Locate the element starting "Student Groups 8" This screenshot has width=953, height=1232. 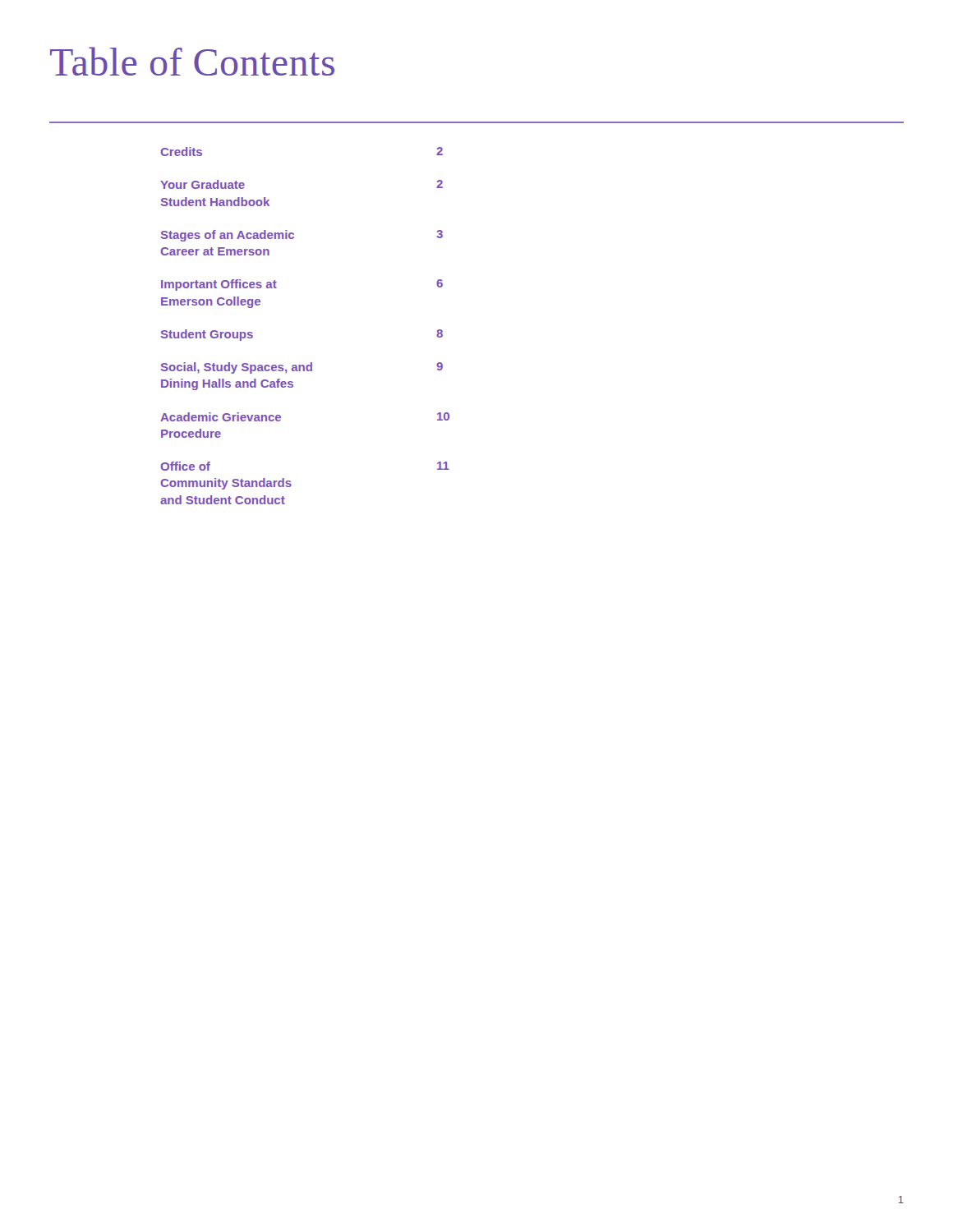[x=204, y=335]
